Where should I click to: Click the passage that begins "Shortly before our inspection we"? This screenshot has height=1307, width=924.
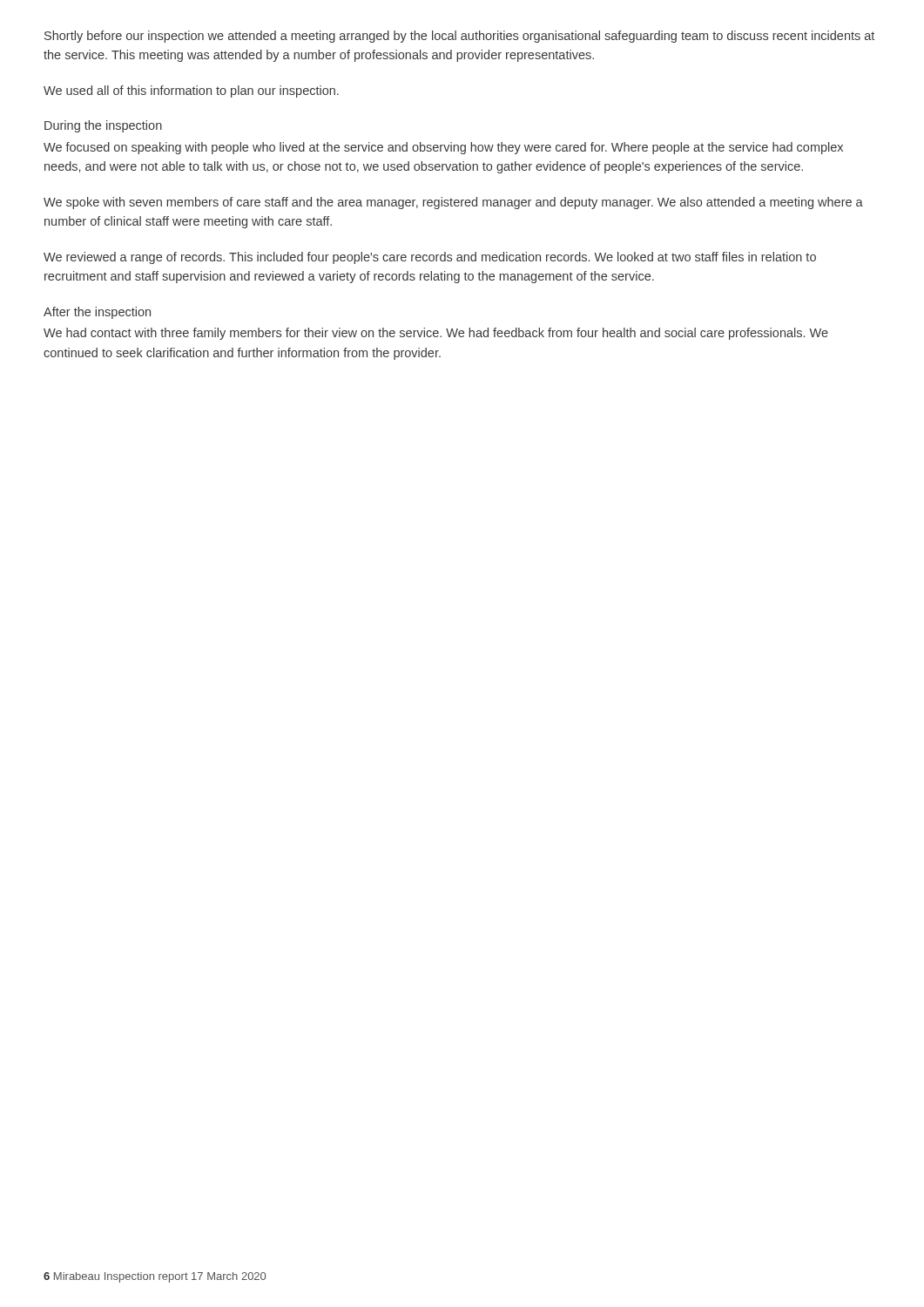point(459,45)
